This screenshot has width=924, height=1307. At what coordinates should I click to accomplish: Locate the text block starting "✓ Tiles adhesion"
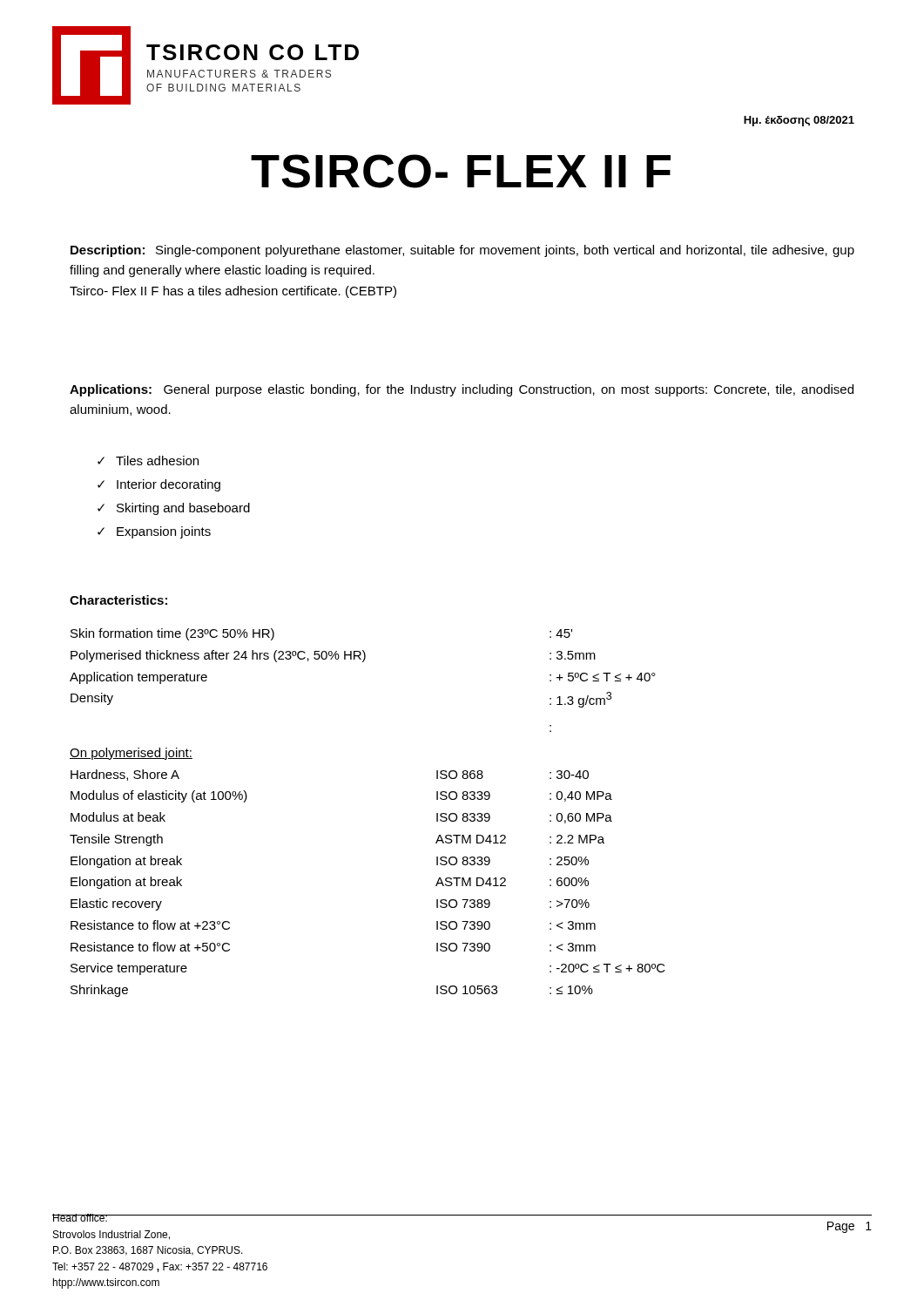pyautogui.click(x=148, y=460)
